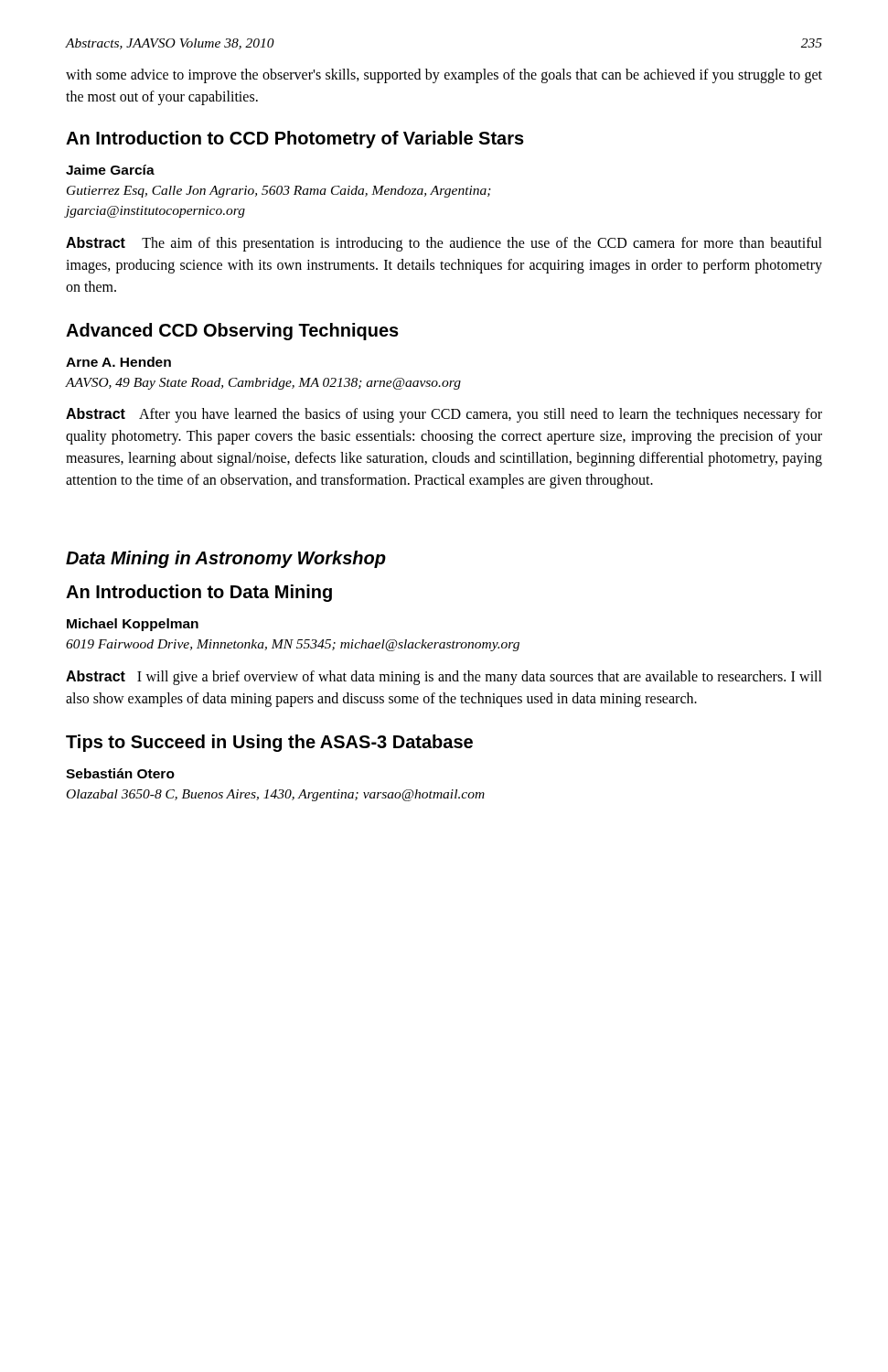Navigate to the region starting "Abstract After you have"
Image resolution: width=888 pixels, height=1372 pixels.
[444, 447]
